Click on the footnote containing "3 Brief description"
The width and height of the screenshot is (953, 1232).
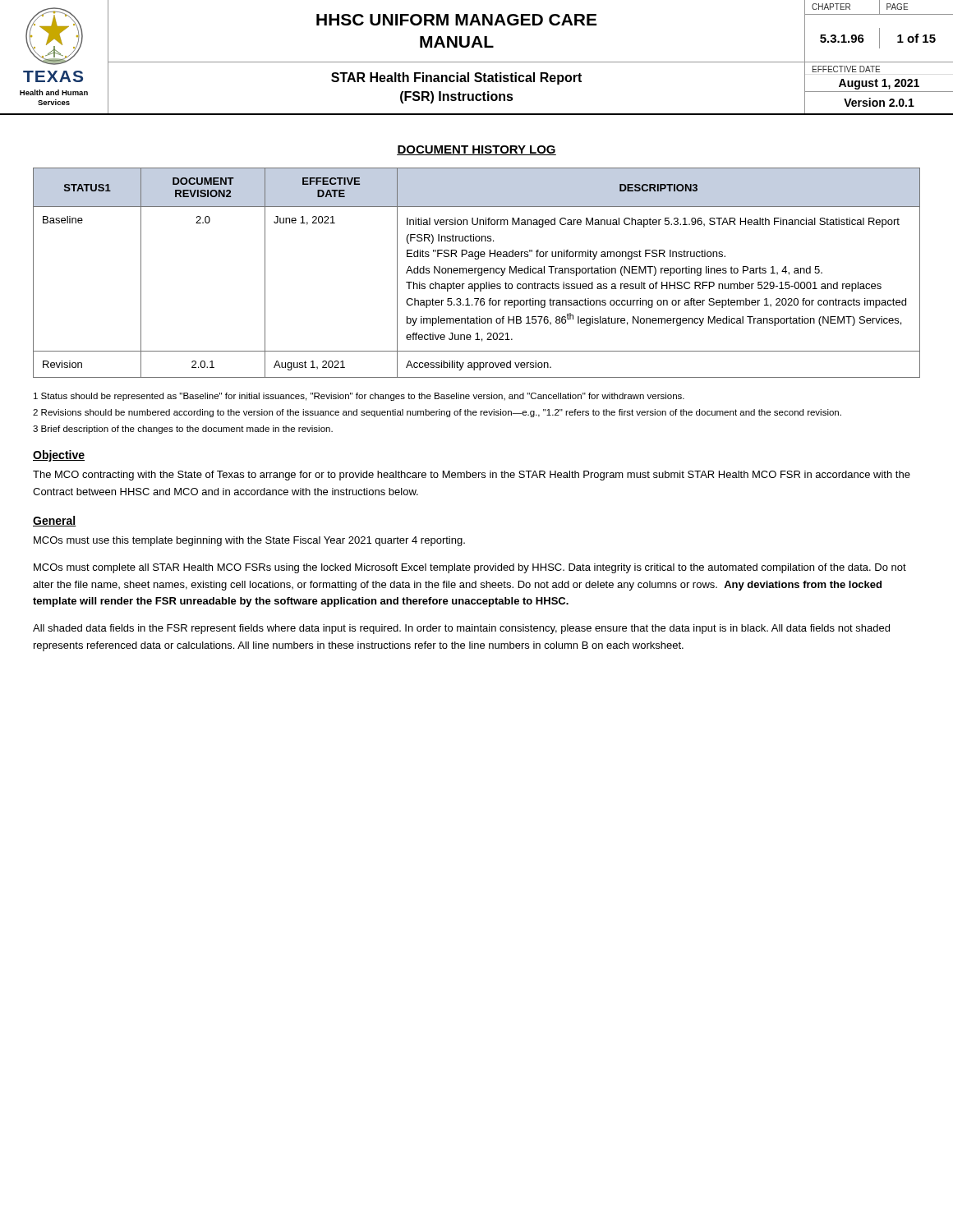pos(183,428)
